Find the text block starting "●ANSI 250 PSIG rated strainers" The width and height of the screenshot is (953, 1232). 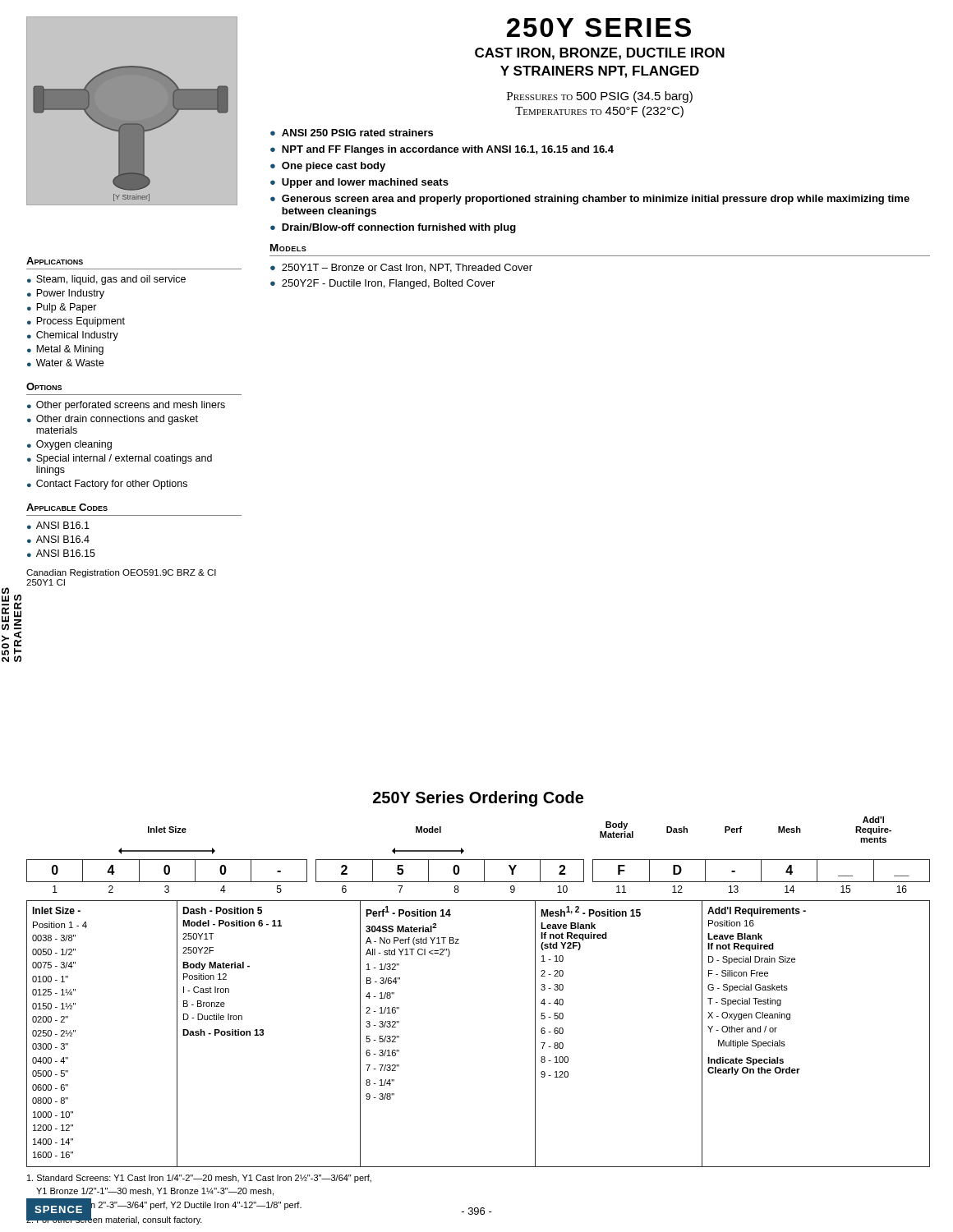coord(352,133)
